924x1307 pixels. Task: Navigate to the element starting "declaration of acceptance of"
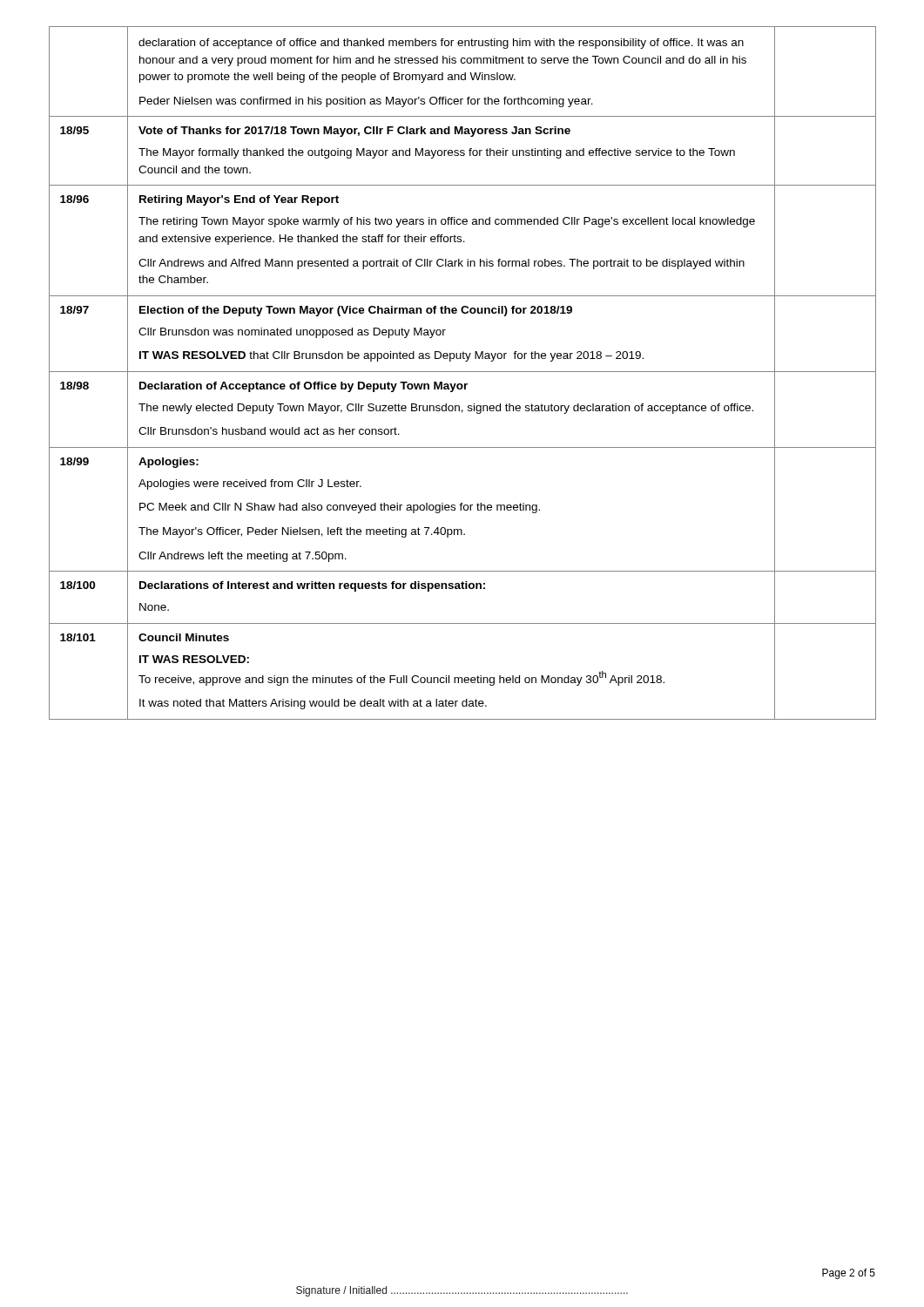(451, 72)
